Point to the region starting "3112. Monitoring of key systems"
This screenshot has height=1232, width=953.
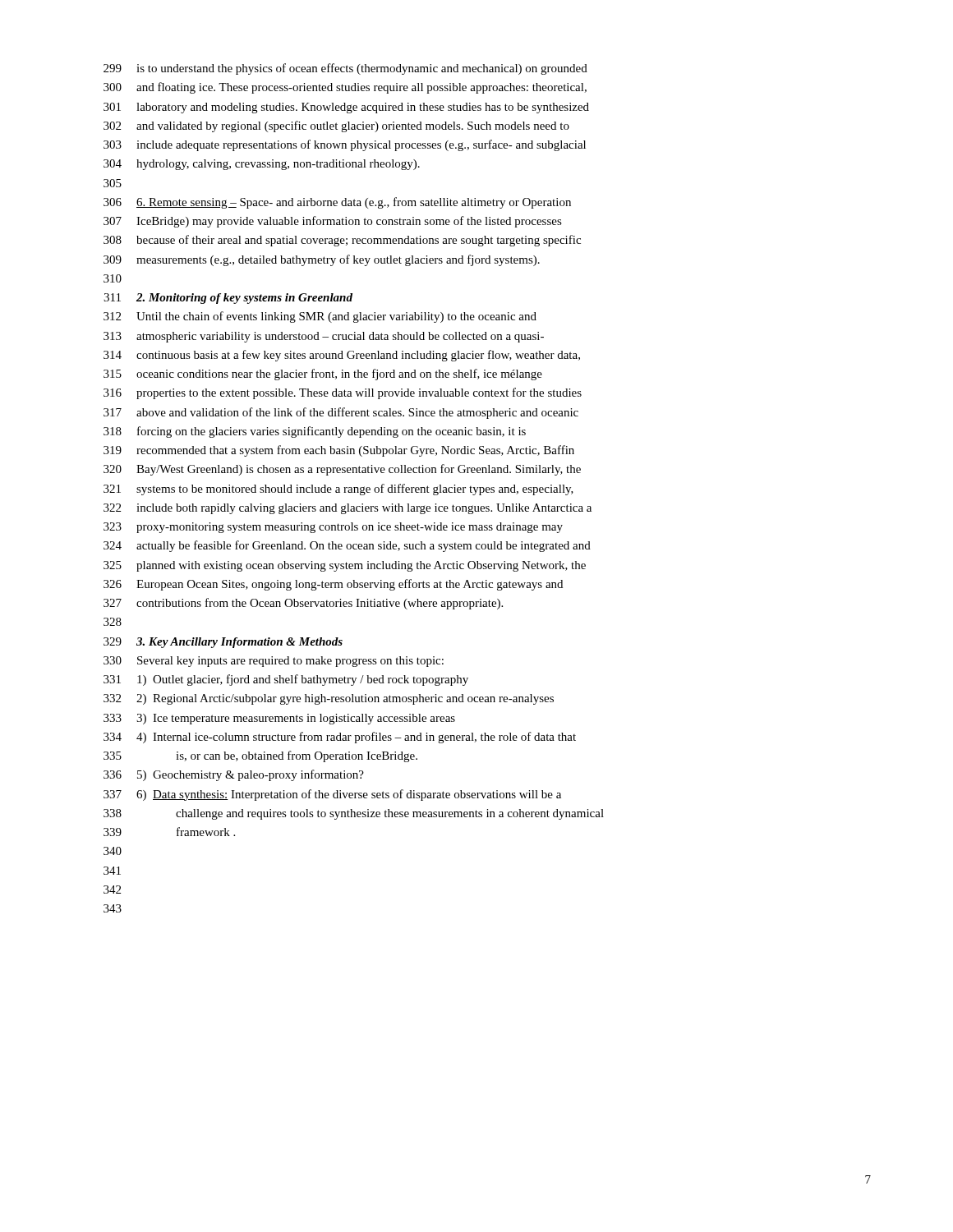[228, 299]
